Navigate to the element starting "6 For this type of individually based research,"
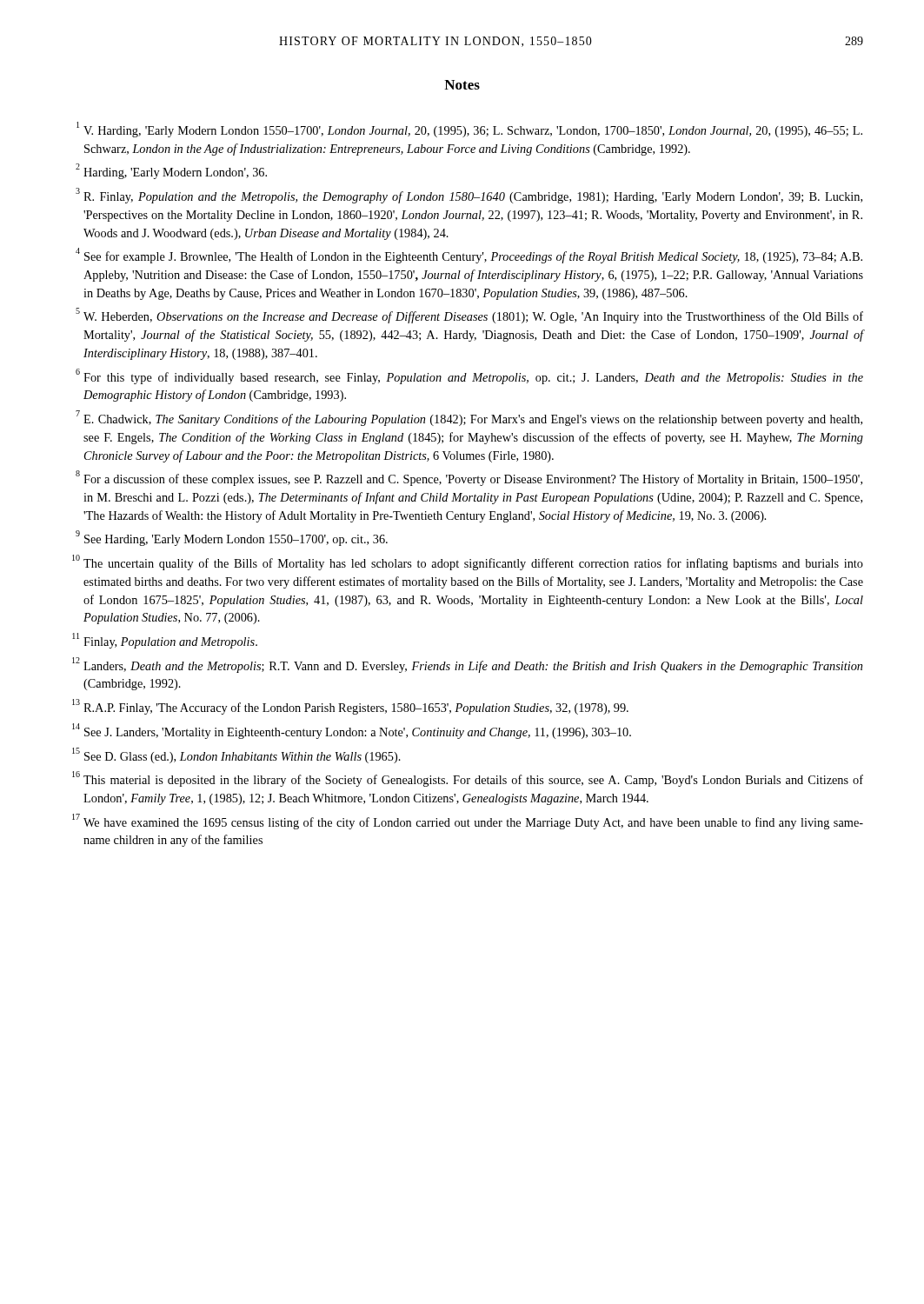 click(x=462, y=386)
